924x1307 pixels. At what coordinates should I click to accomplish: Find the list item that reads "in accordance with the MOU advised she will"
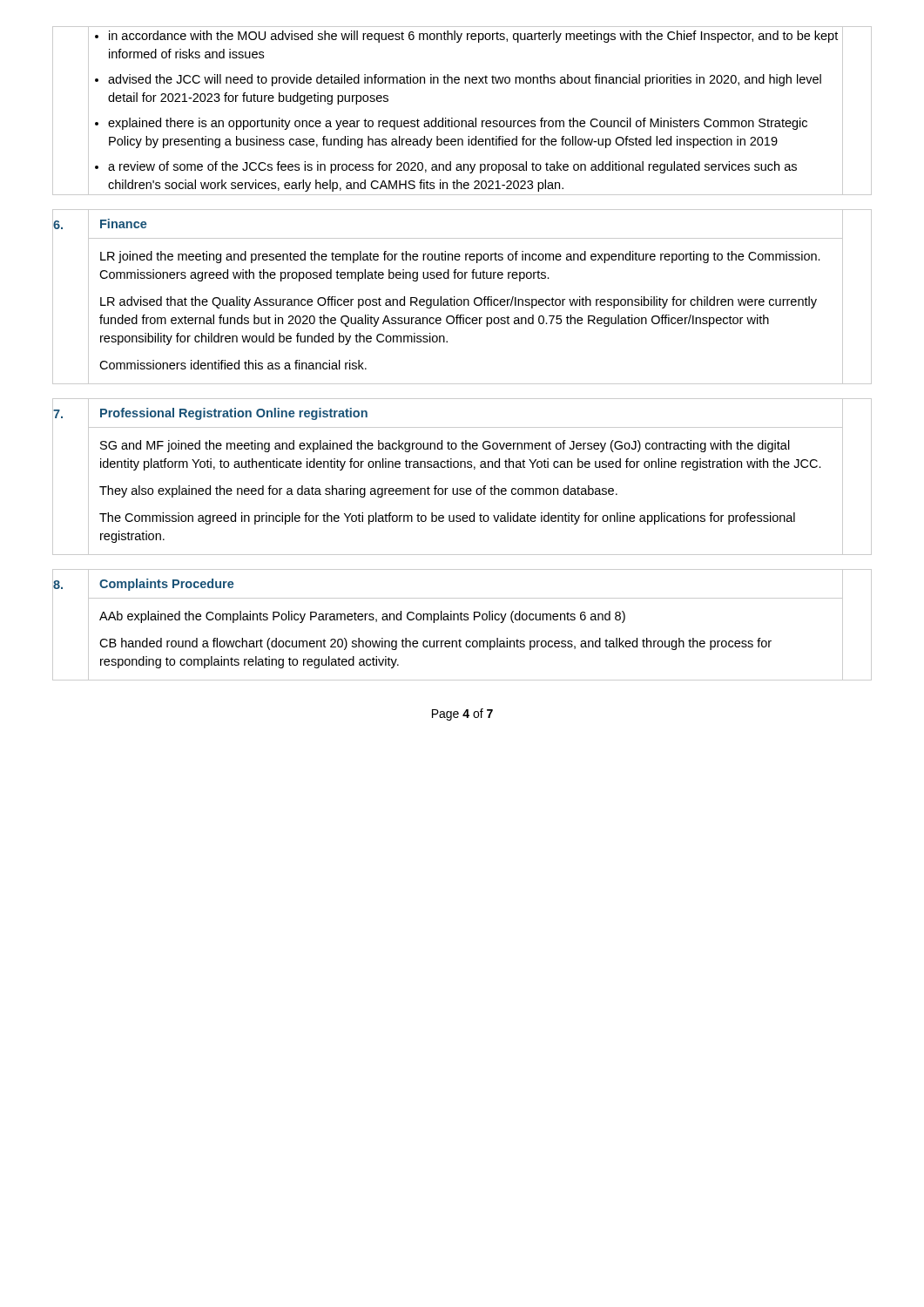473,45
